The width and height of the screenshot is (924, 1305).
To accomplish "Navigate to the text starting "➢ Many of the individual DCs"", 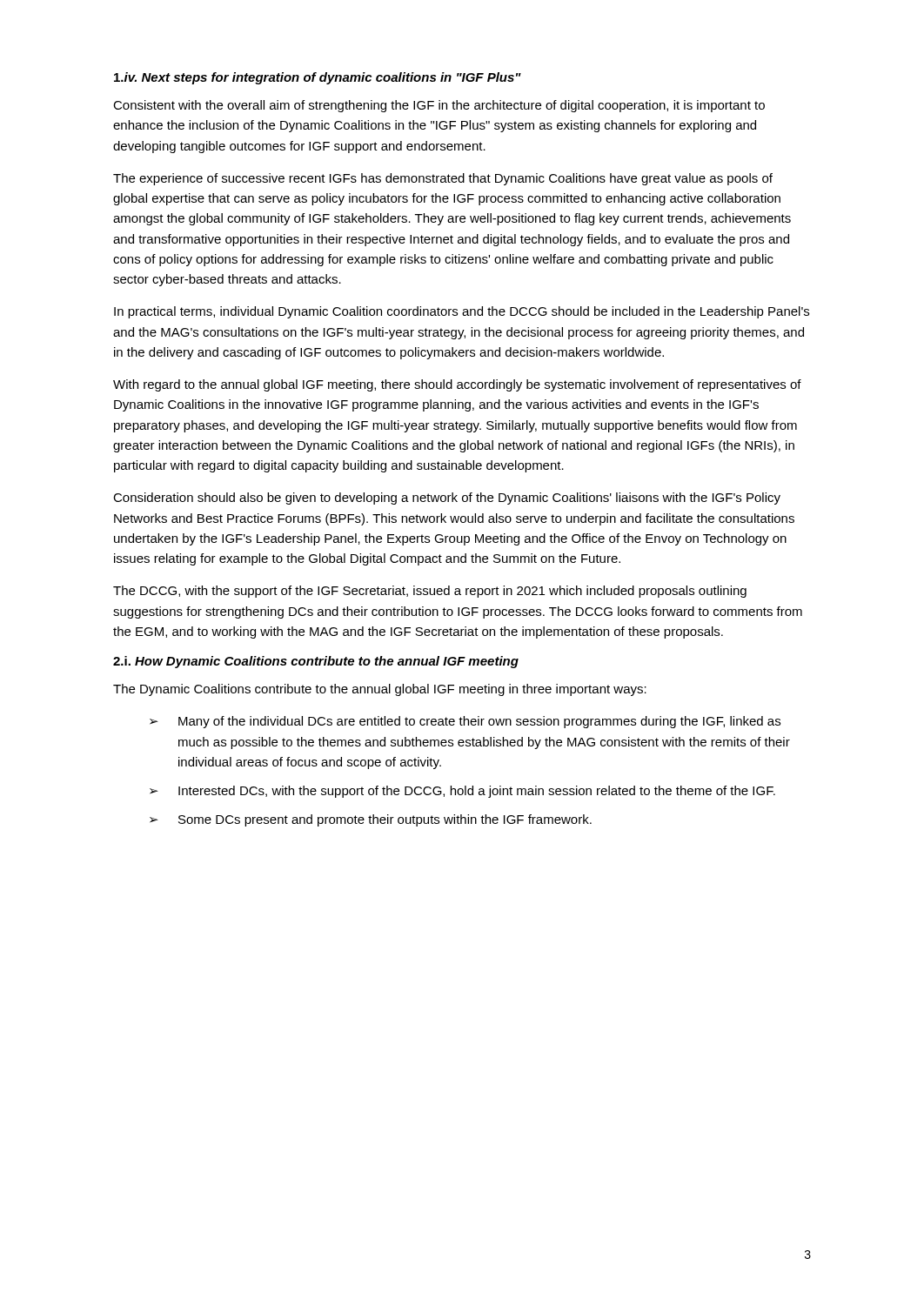I will (x=479, y=741).
